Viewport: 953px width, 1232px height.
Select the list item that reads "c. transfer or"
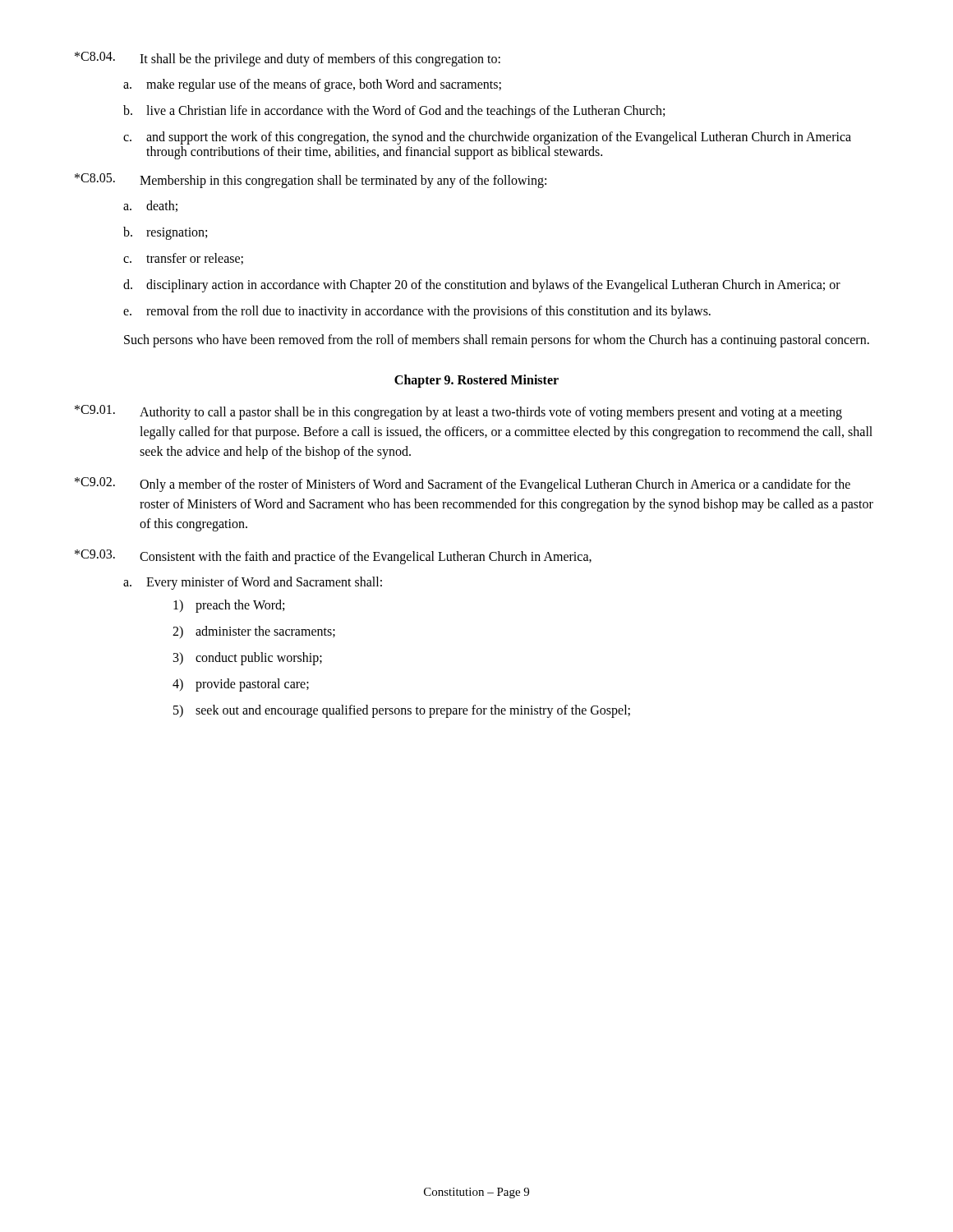pyautogui.click(x=183, y=259)
